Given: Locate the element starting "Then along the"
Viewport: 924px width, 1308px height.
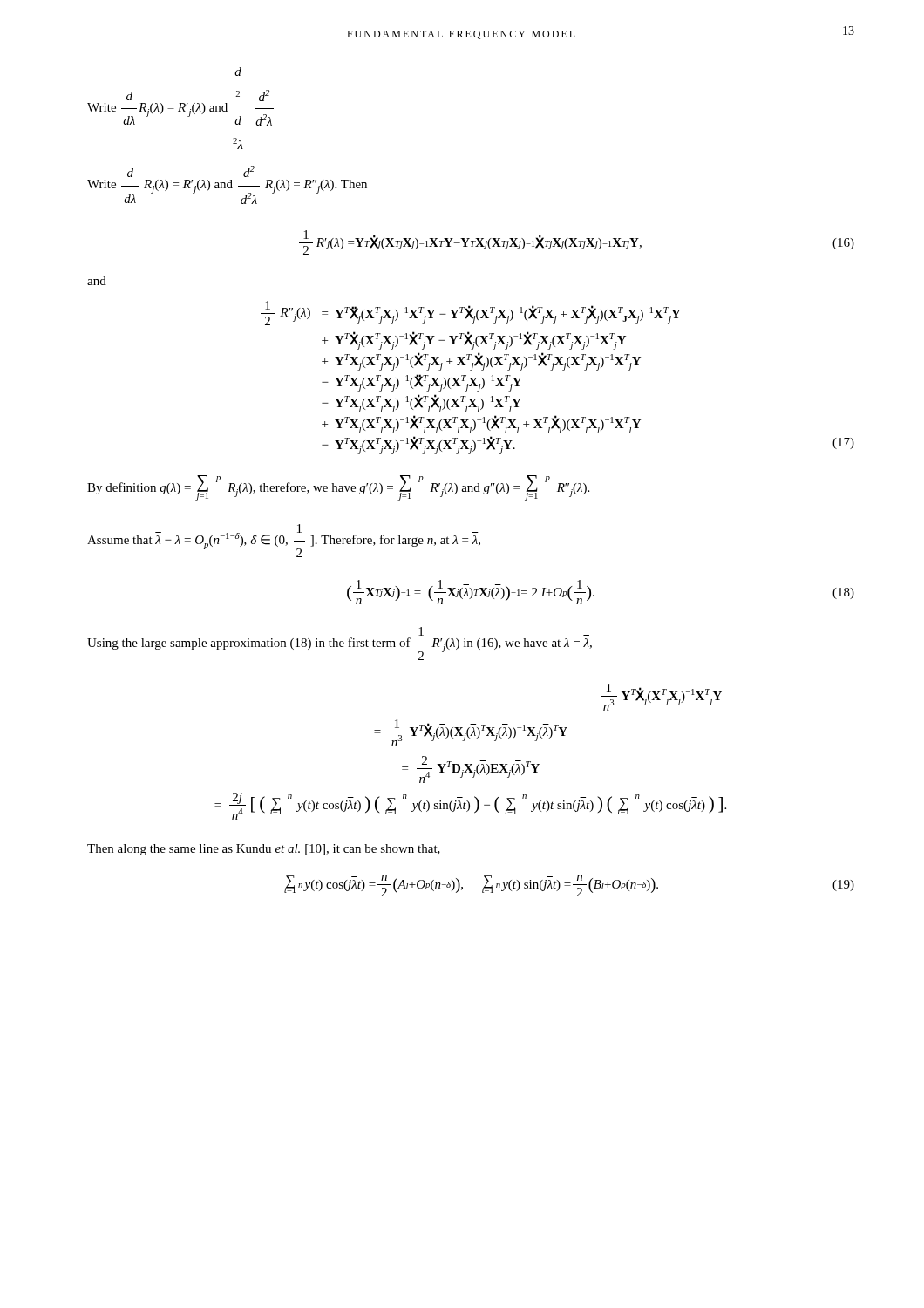Looking at the screenshot, I should pos(264,848).
